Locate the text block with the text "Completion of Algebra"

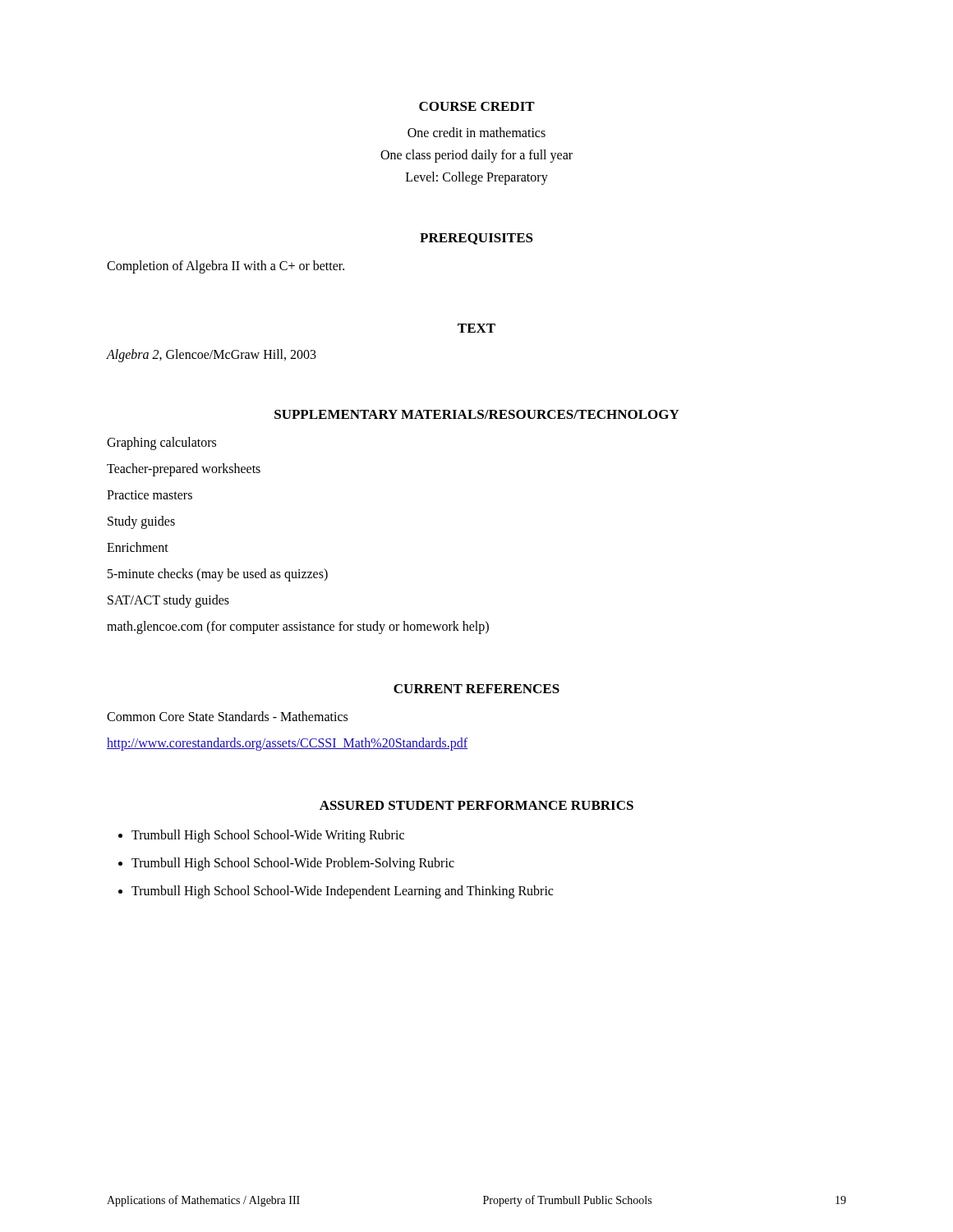coord(226,265)
